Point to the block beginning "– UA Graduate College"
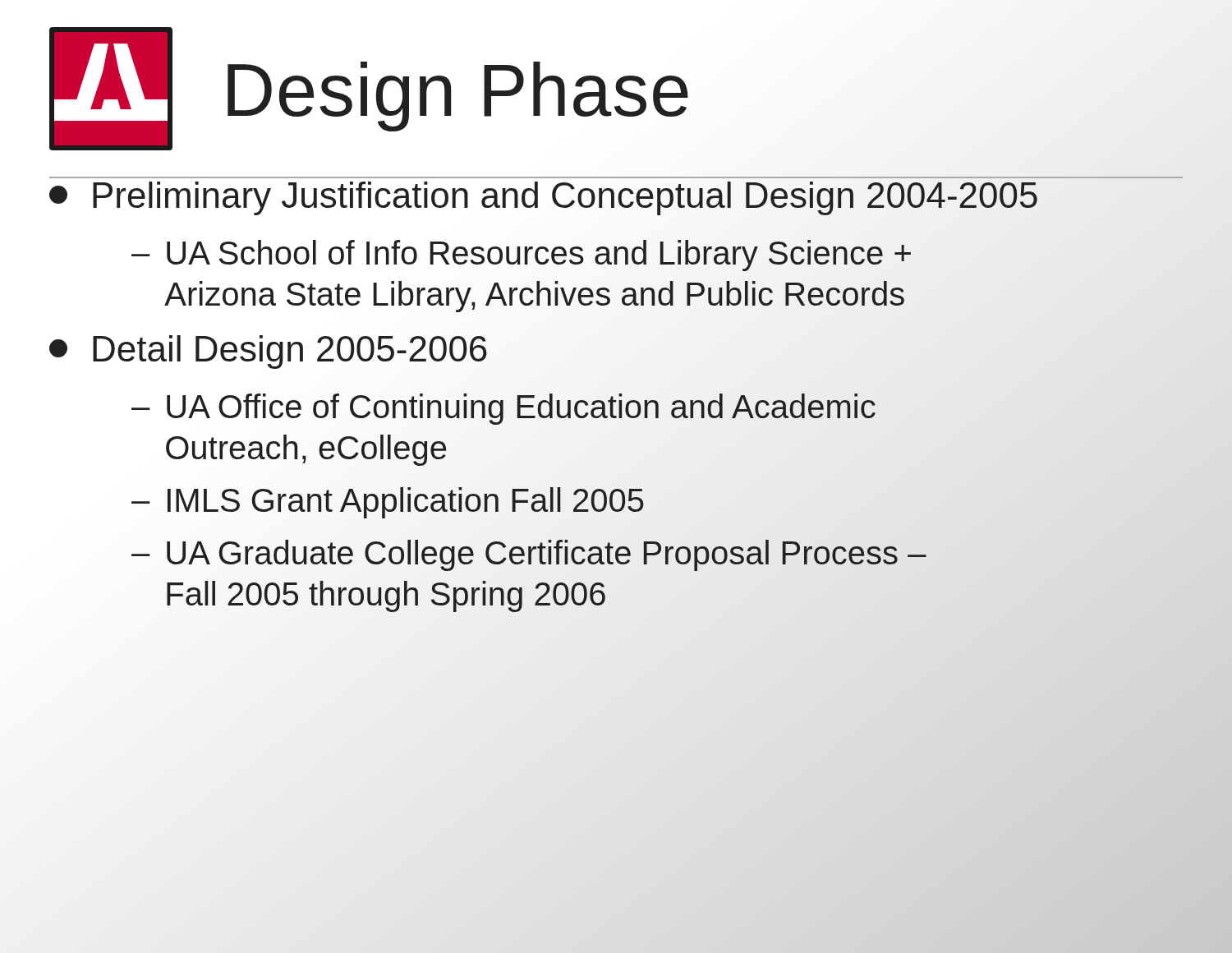Viewport: 1232px width, 953px height. click(657, 573)
